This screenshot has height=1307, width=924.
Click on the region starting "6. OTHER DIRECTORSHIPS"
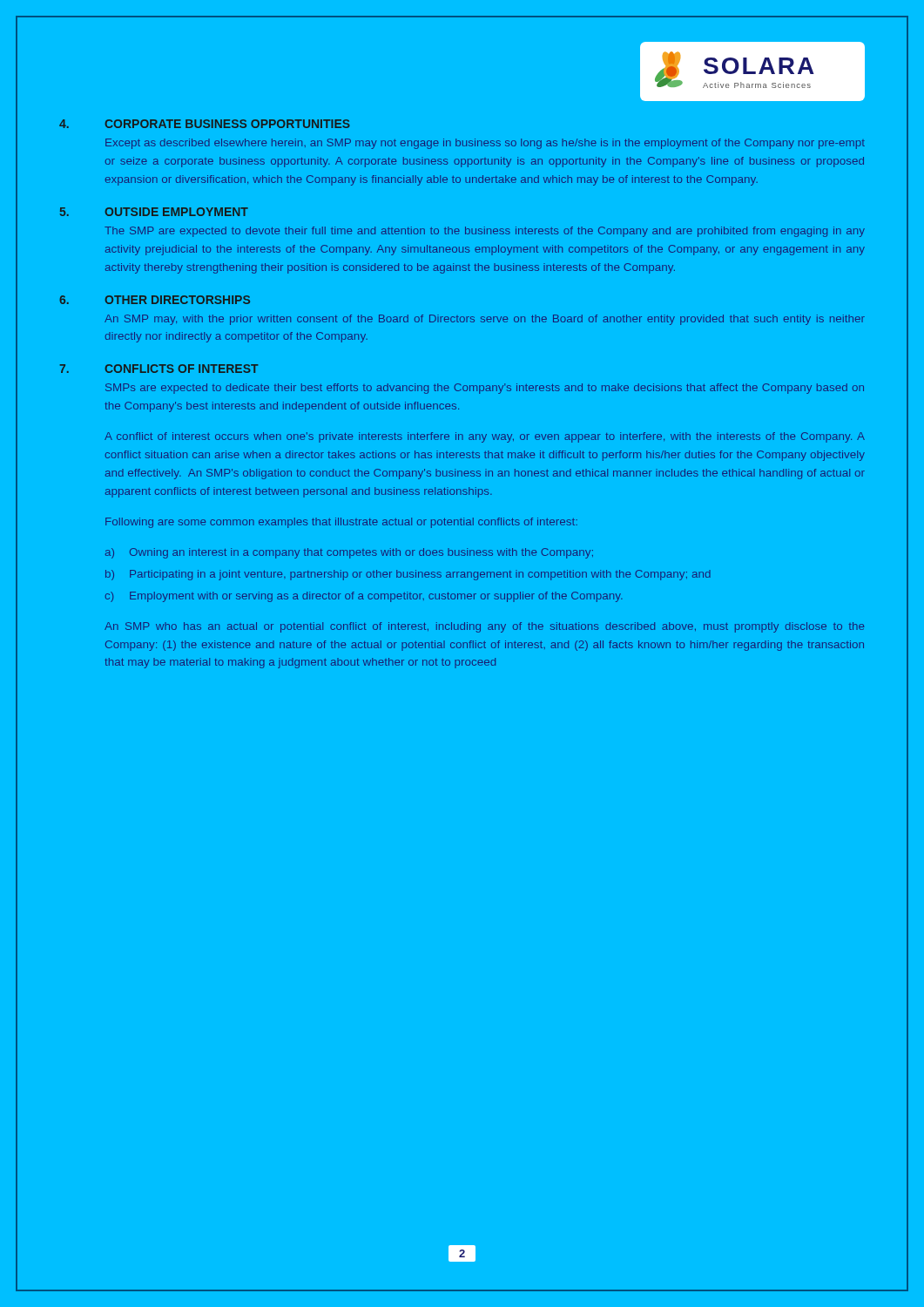[x=155, y=299]
